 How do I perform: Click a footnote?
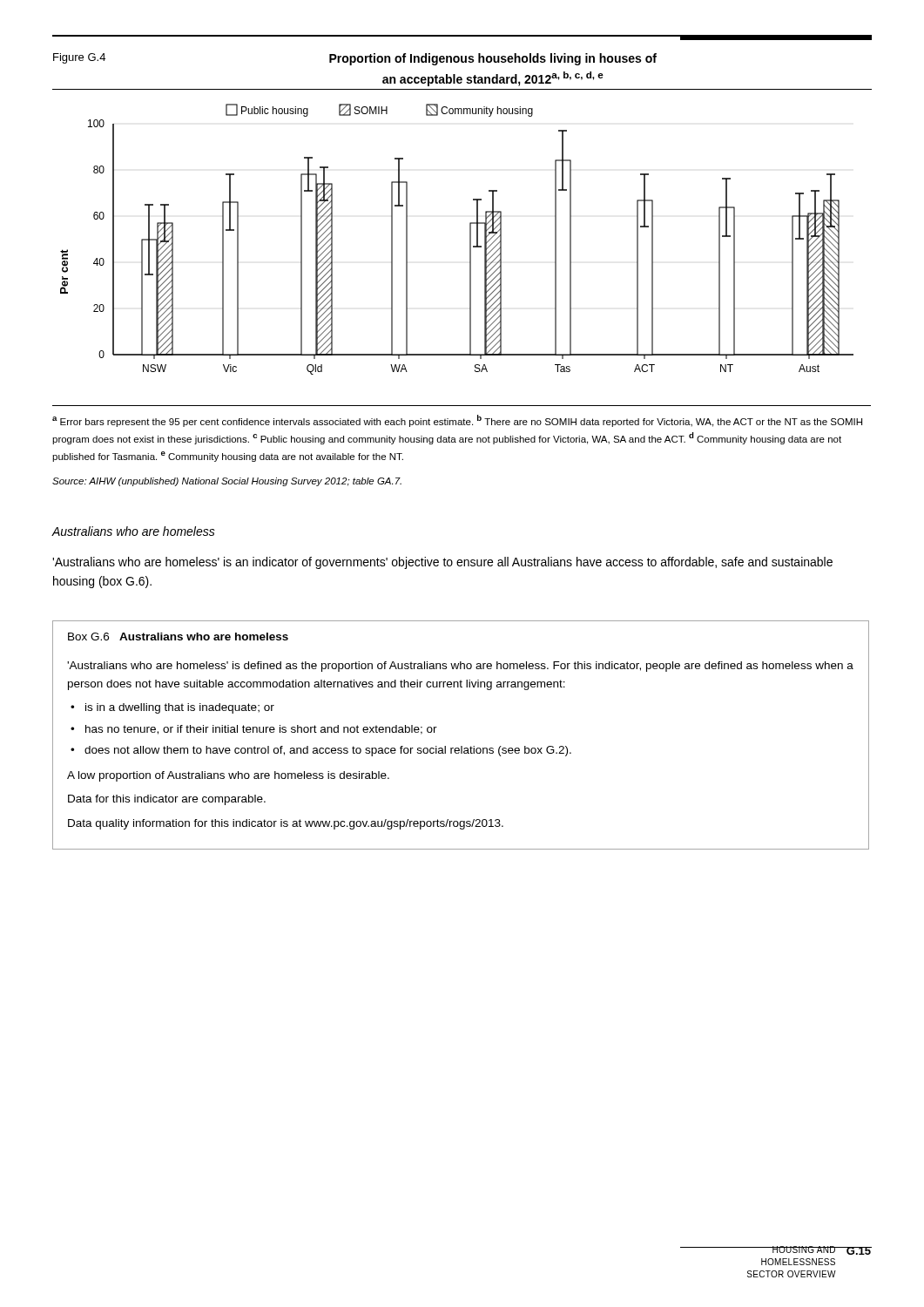tap(458, 437)
